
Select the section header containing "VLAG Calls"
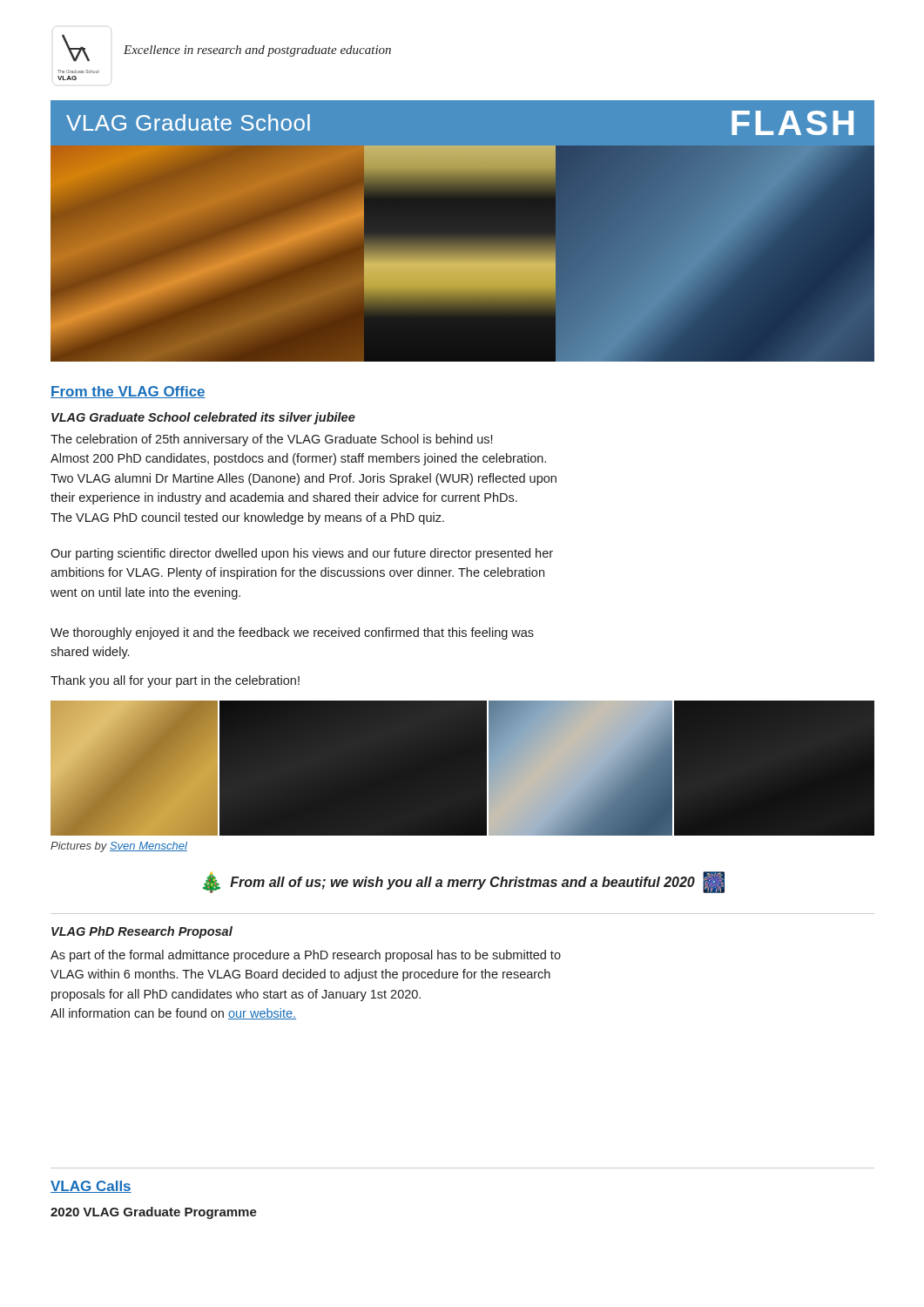click(91, 1186)
